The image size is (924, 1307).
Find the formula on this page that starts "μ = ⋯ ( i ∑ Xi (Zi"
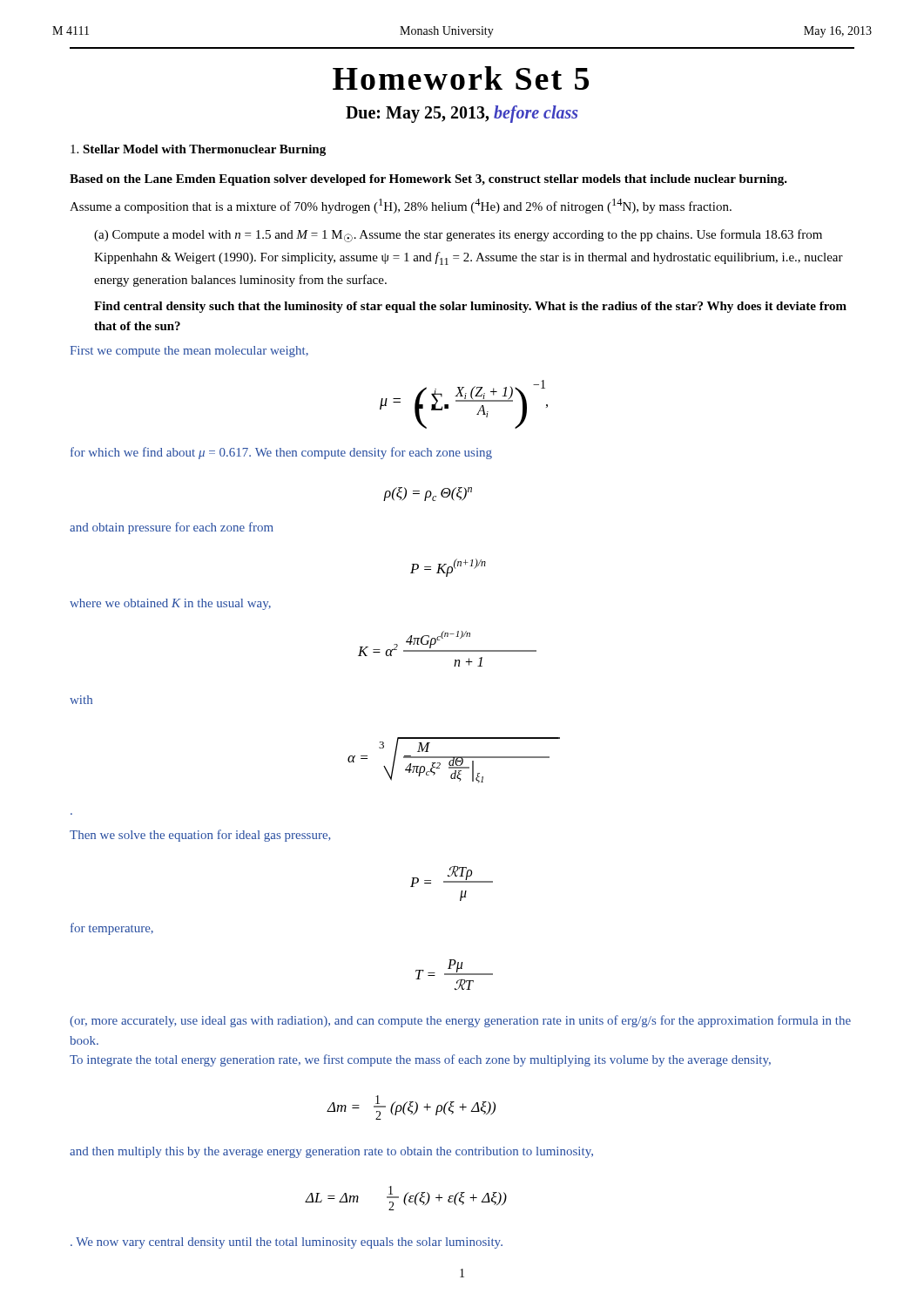pos(462,403)
